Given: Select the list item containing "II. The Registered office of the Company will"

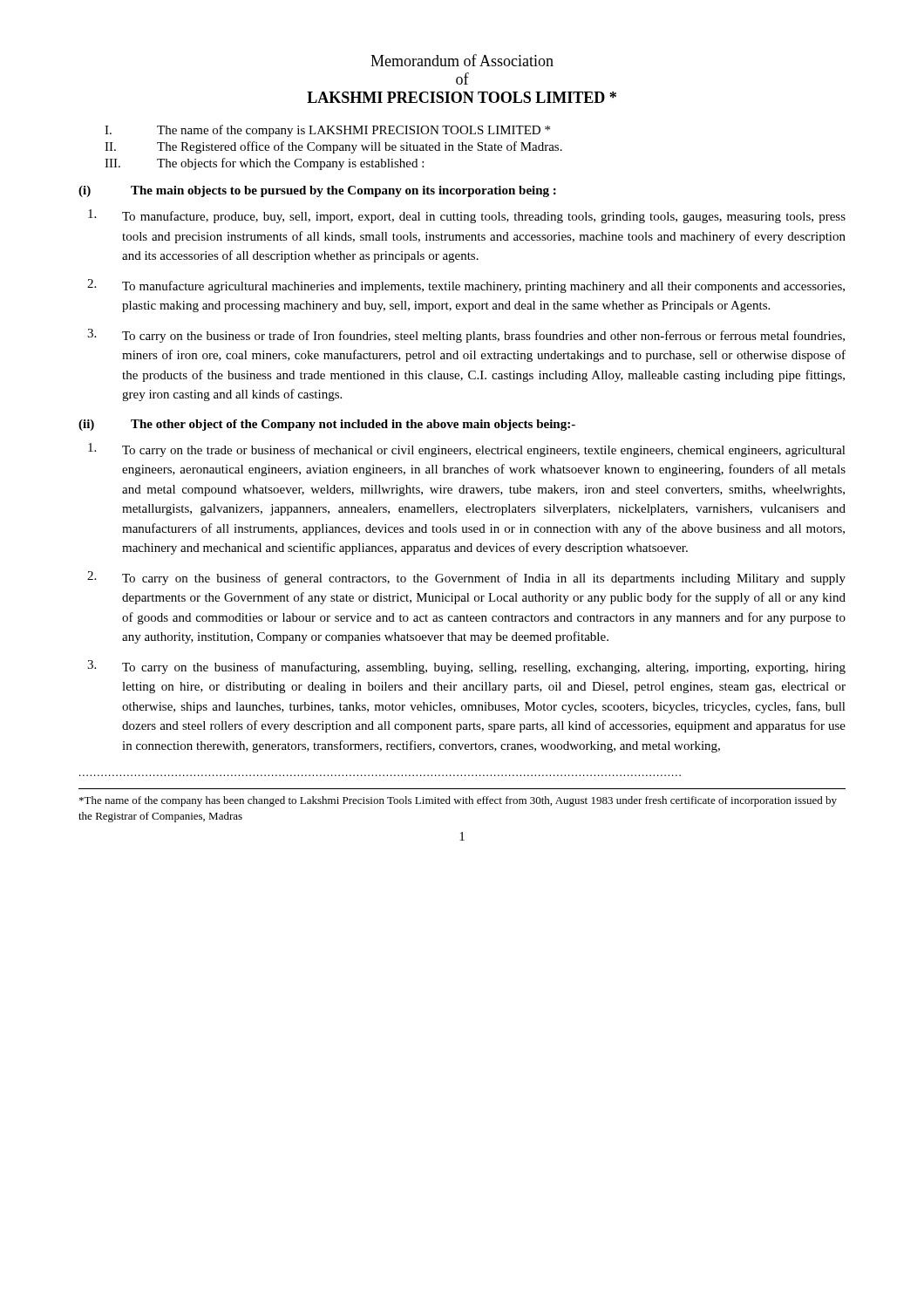Looking at the screenshot, I should [x=462, y=147].
